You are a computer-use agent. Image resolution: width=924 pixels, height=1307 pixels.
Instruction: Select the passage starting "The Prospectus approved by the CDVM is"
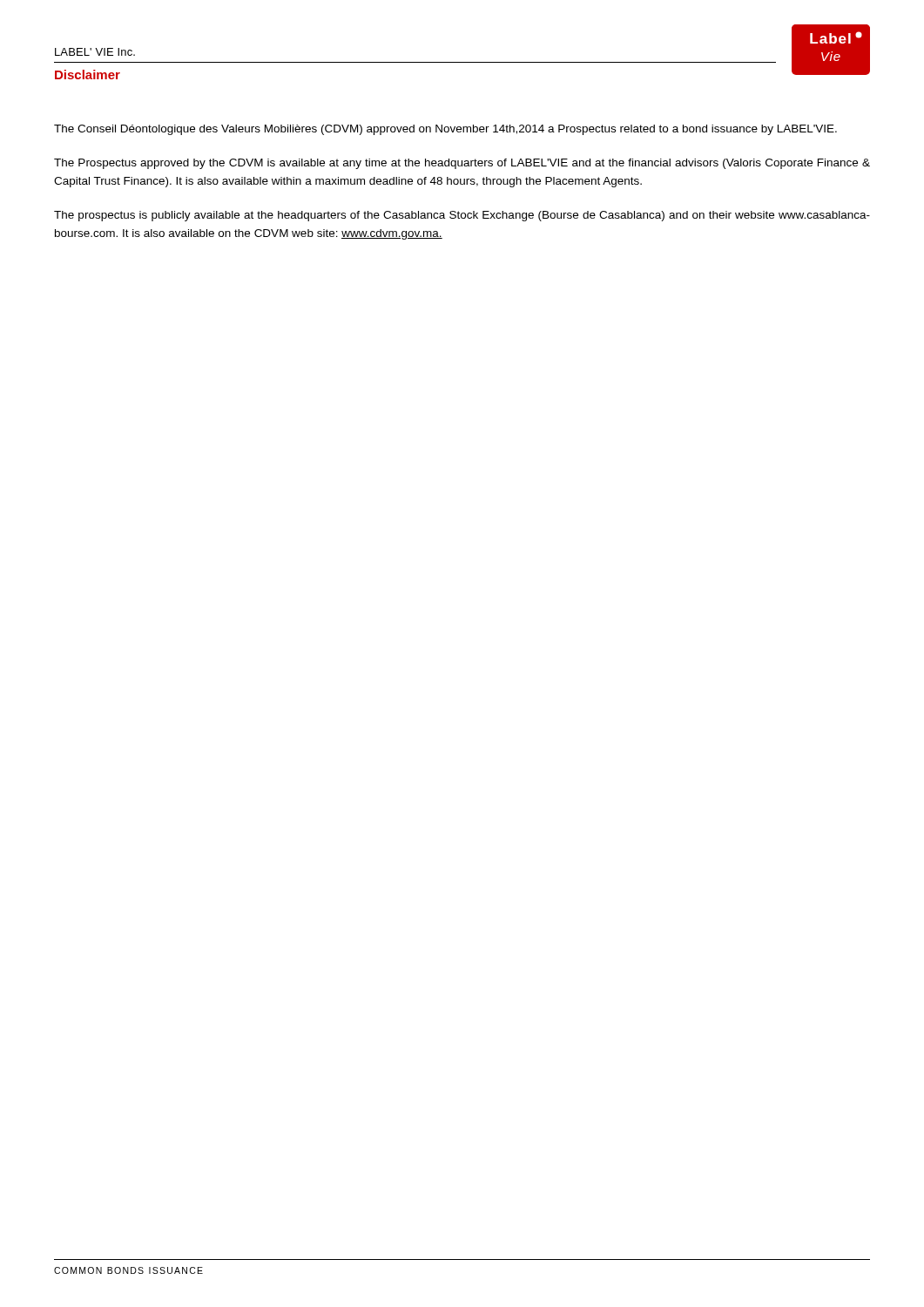click(x=462, y=172)
